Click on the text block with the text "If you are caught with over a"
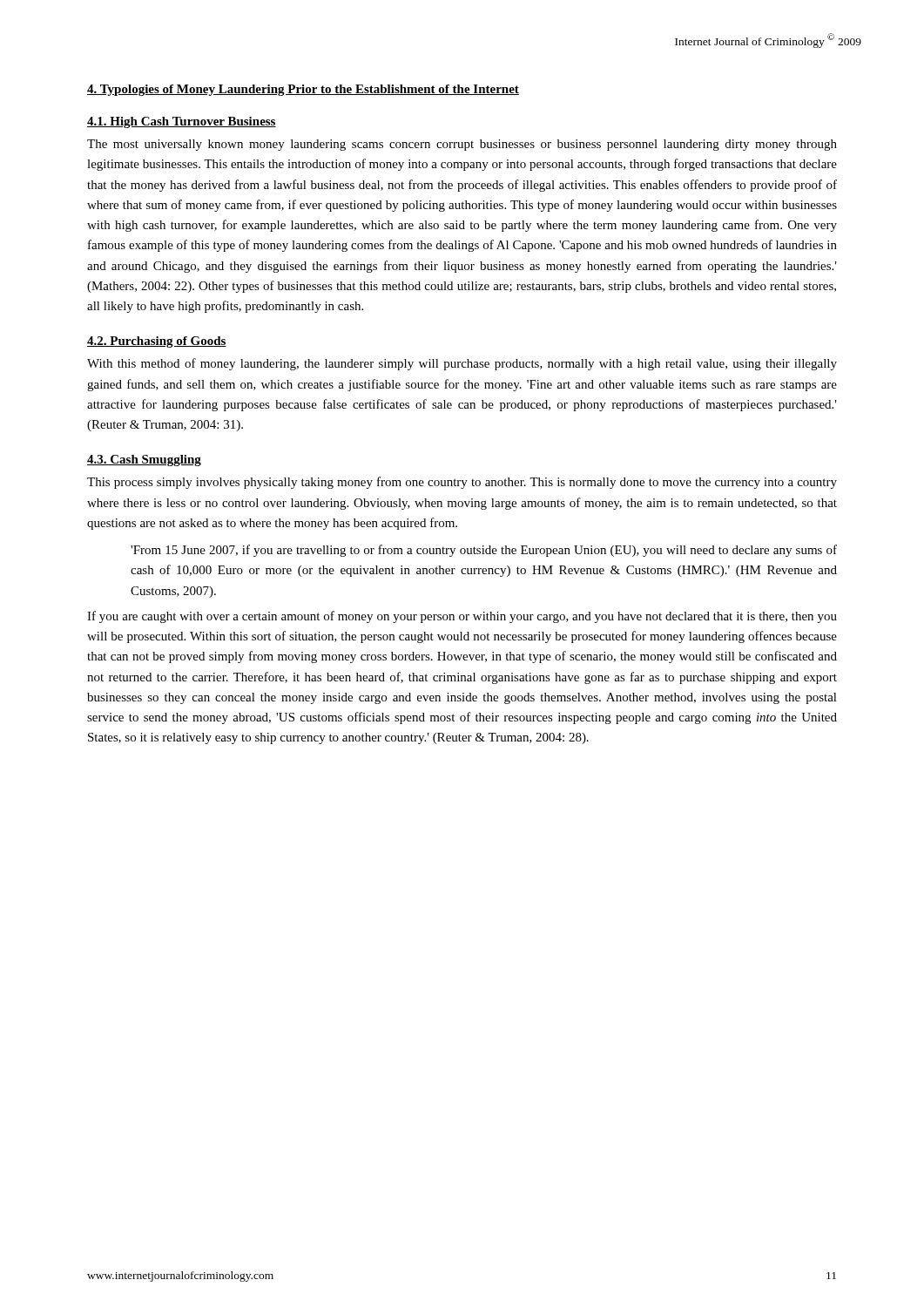The image size is (924, 1307). click(462, 677)
